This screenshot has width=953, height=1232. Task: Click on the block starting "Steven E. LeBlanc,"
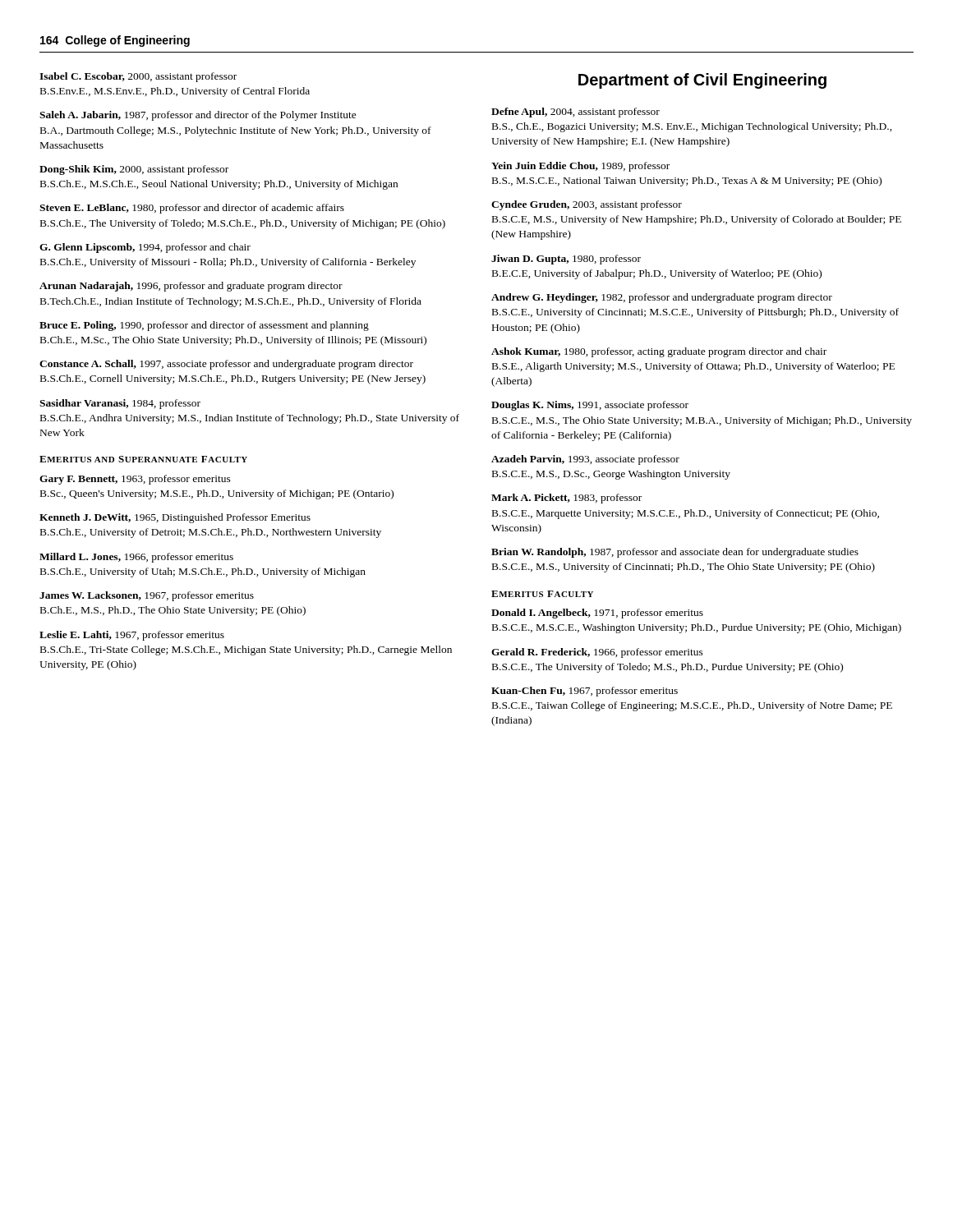click(251, 216)
